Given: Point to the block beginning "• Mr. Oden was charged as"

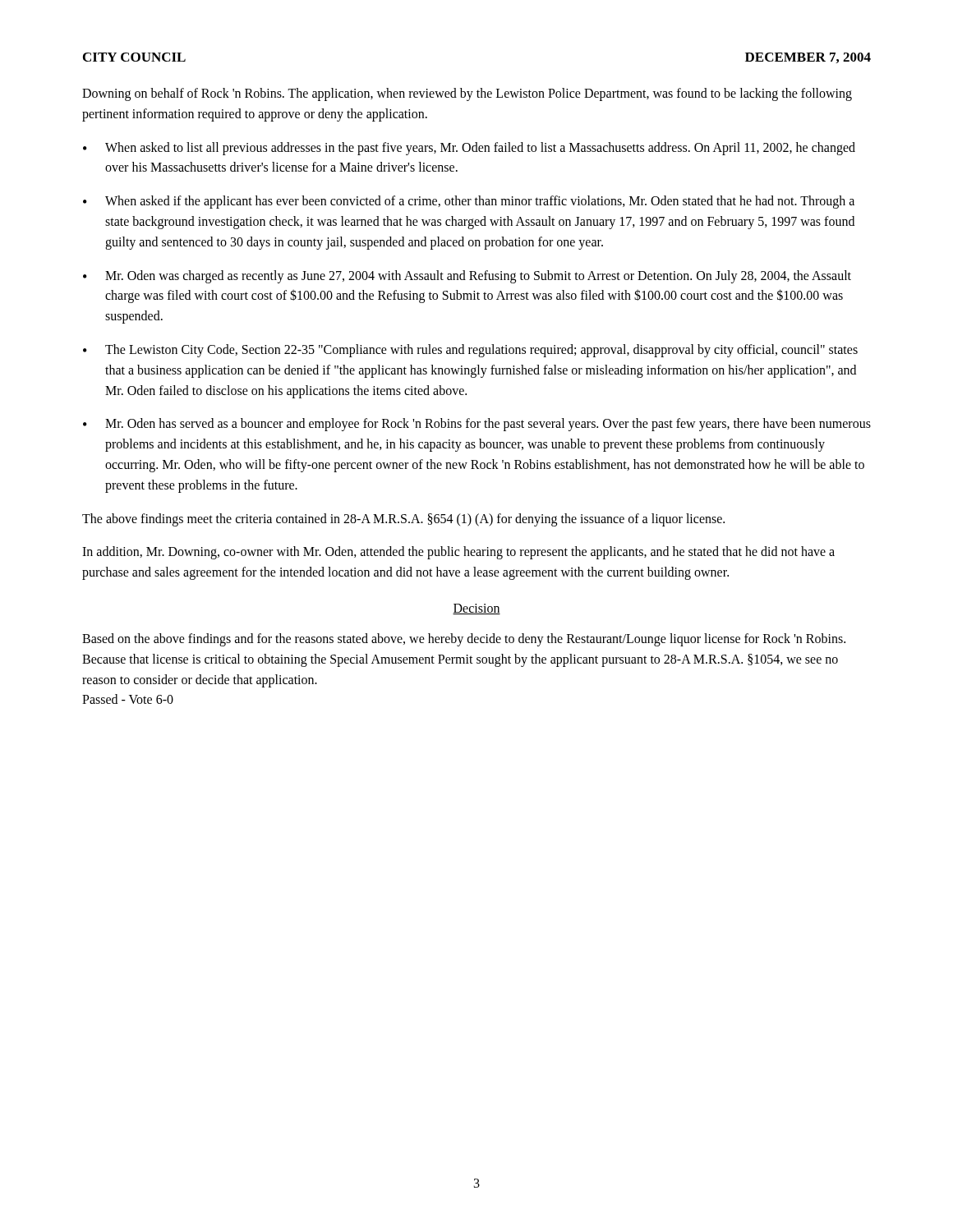Looking at the screenshot, I should (x=476, y=296).
